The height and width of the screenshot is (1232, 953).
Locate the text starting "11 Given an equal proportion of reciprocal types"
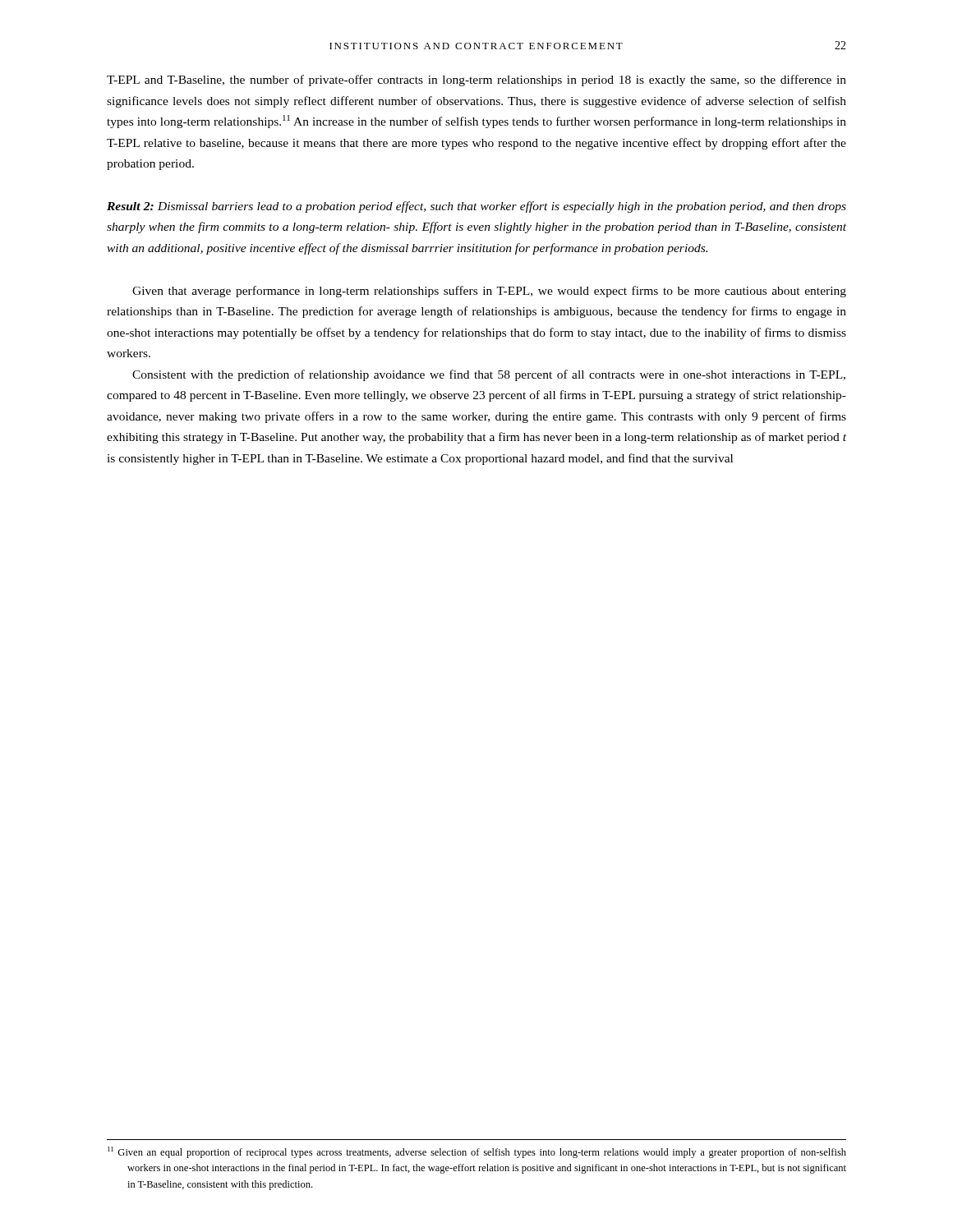(x=476, y=1169)
